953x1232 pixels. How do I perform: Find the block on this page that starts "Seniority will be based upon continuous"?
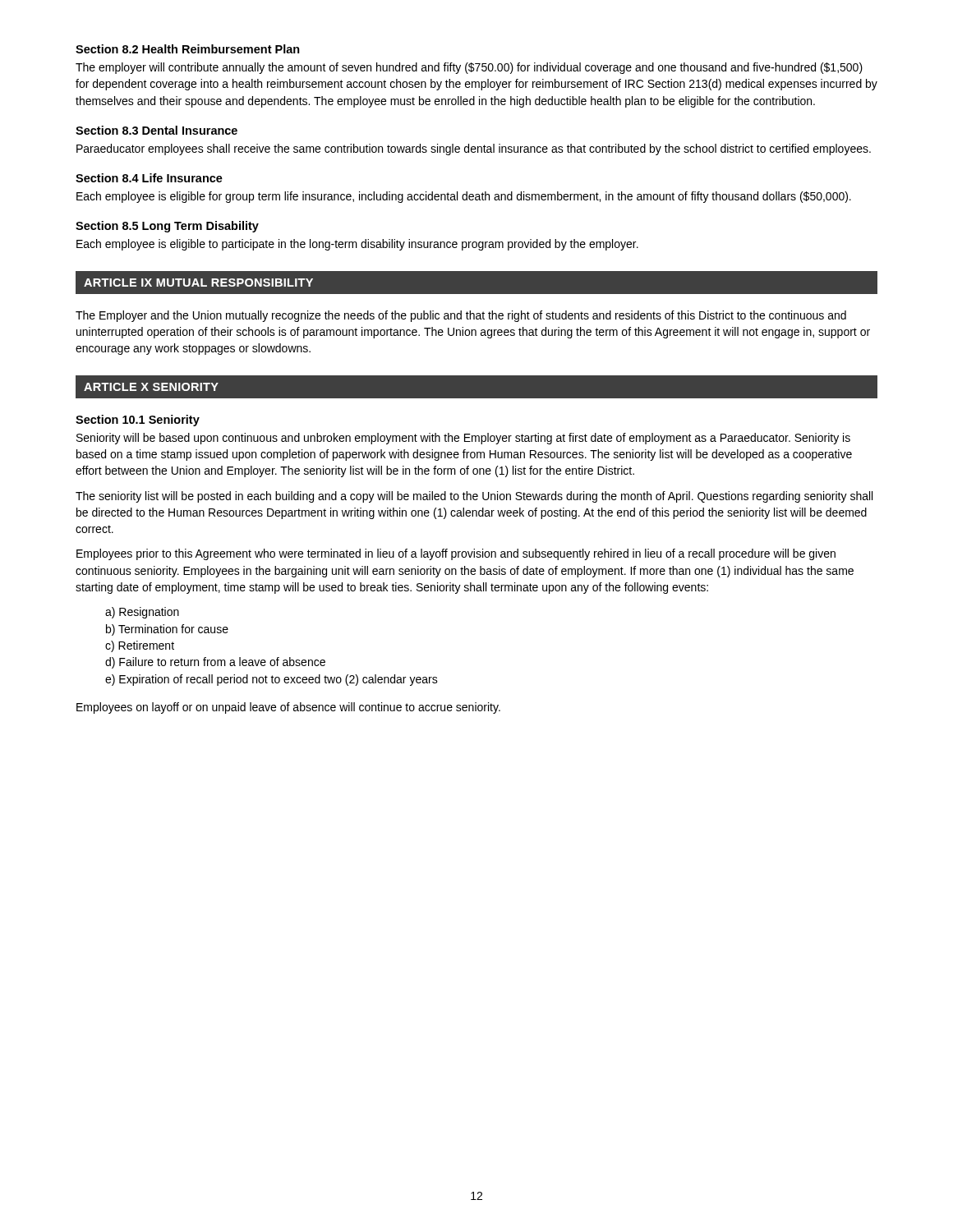[x=464, y=454]
